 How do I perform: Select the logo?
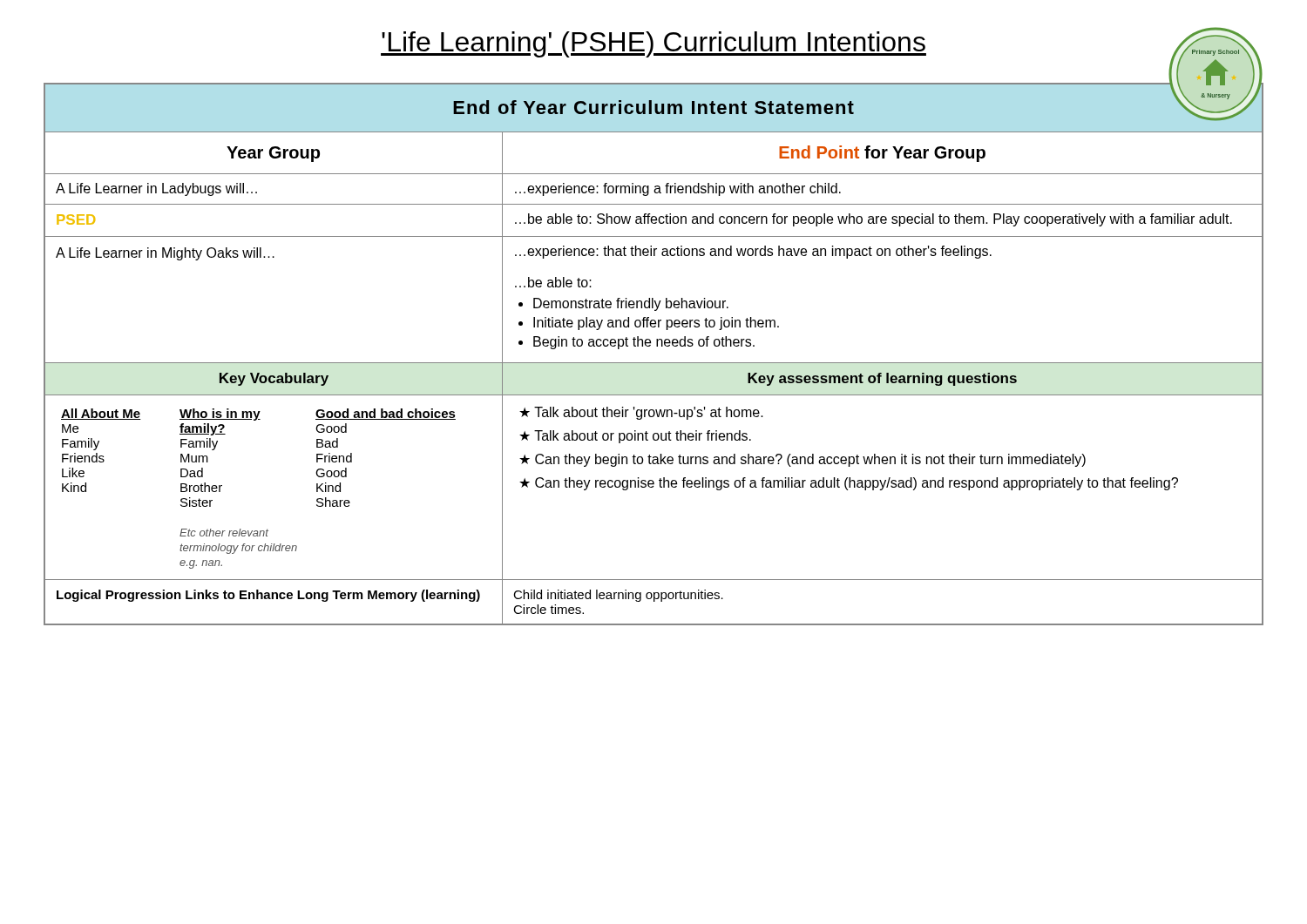1216,74
